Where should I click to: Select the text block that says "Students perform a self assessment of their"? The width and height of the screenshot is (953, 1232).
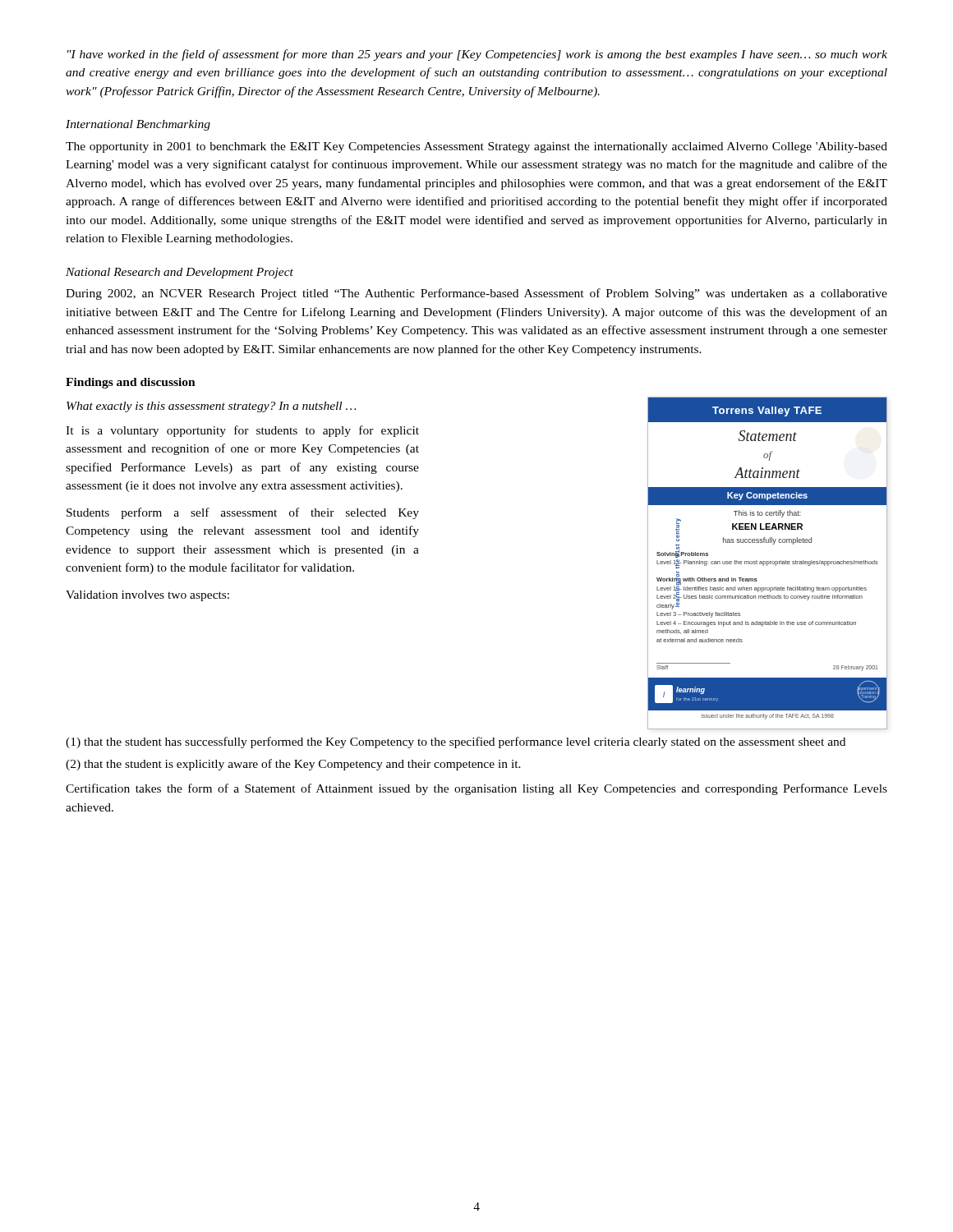[242, 540]
